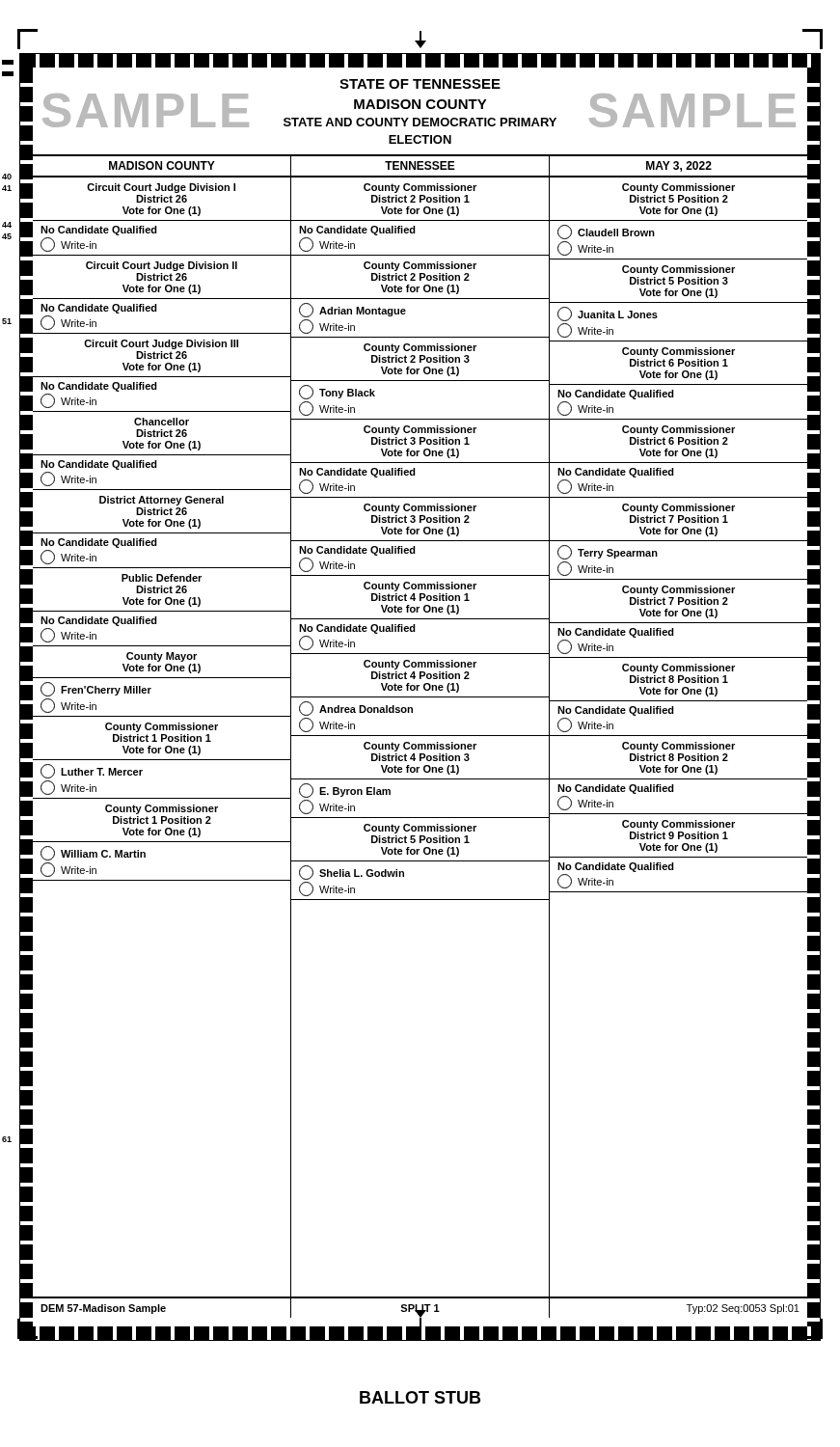Find the text starting "Shelia L. Godwin"
The width and height of the screenshot is (840, 1447).
point(352,873)
